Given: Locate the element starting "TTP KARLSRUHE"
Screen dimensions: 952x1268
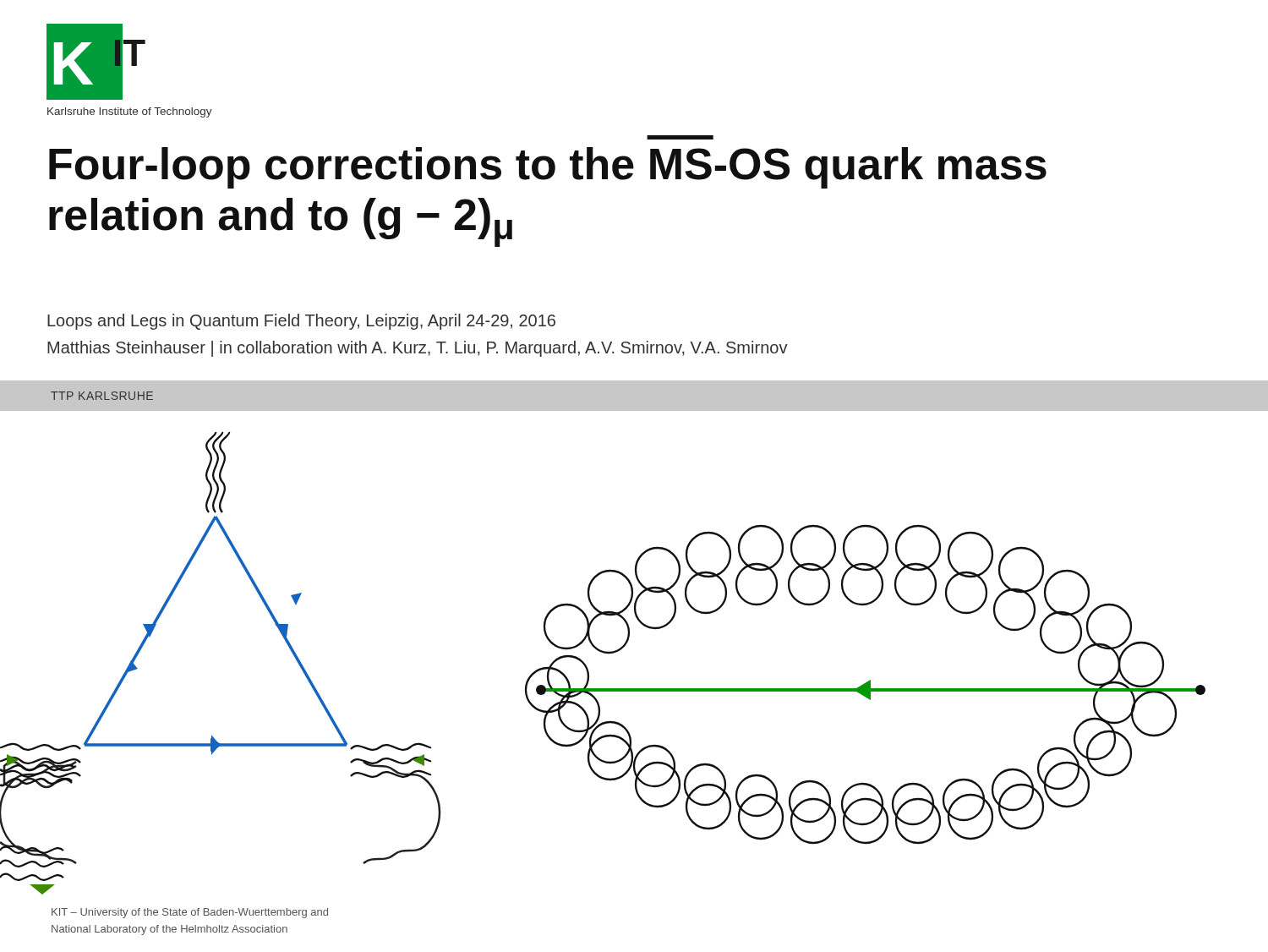Looking at the screenshot, I should pos(102,396).
